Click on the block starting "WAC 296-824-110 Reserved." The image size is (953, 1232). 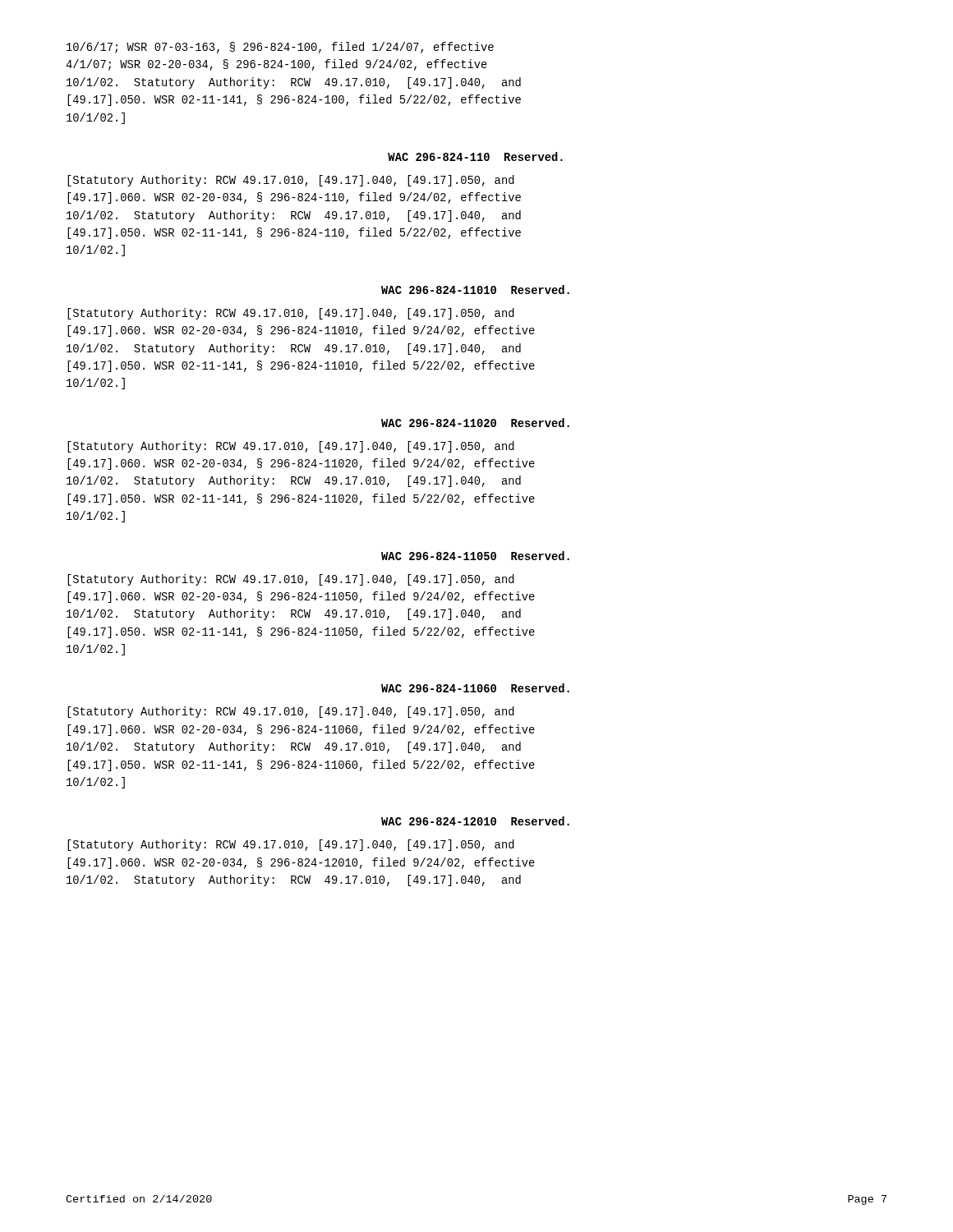tap(476, 158)
